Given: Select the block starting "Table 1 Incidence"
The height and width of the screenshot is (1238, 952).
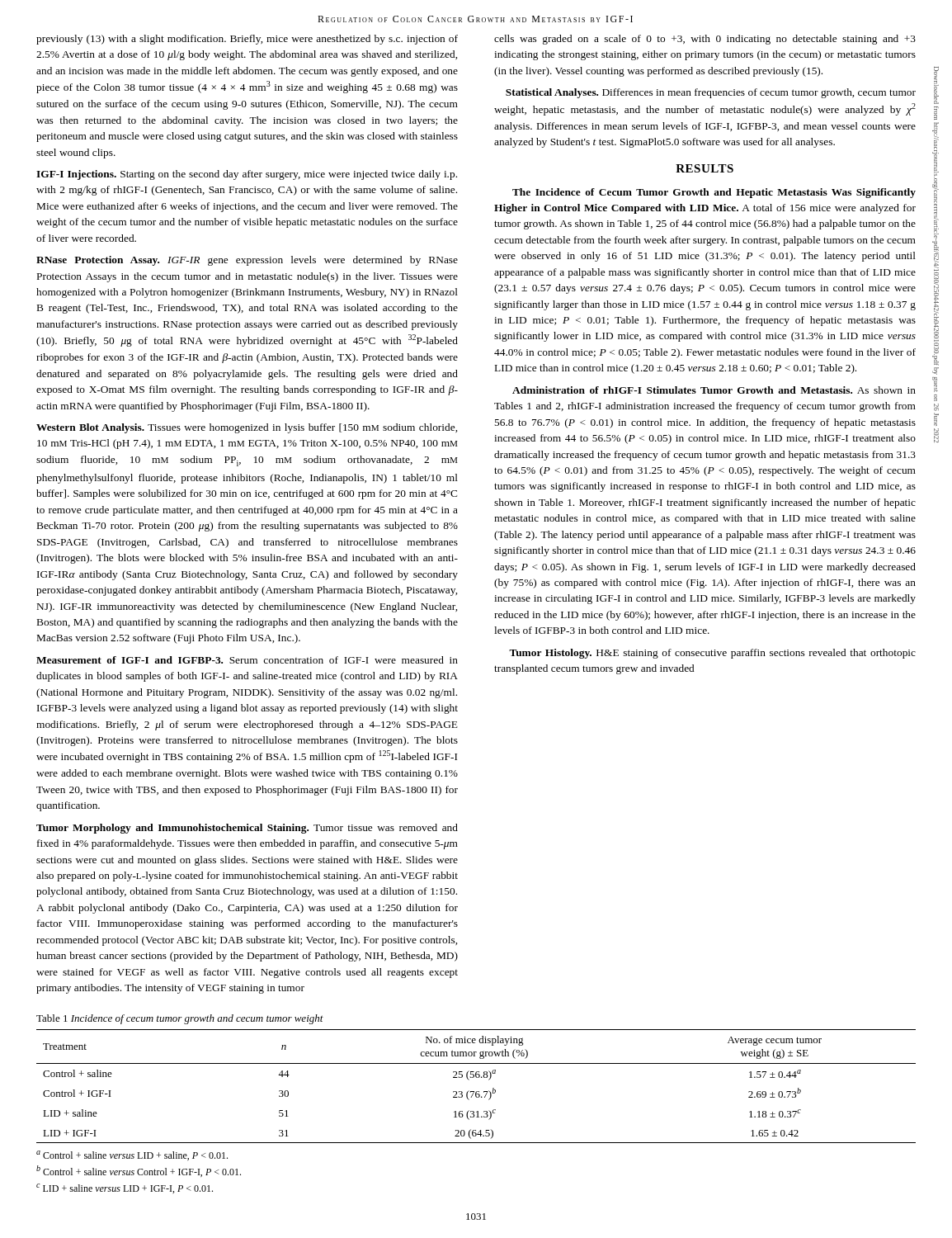Looking at the screenshot, I should (x=180, y=1018).
